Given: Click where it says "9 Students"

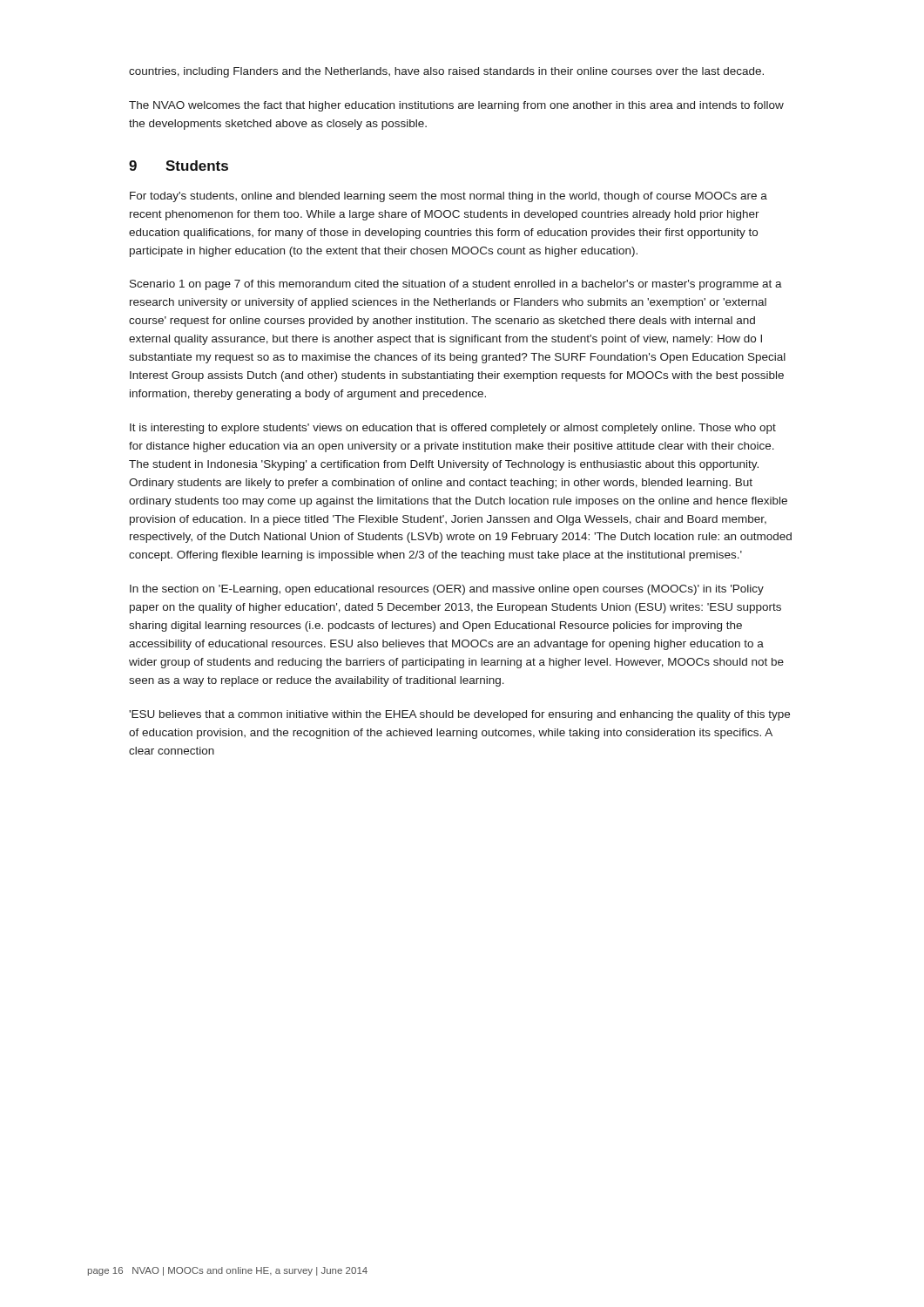Looking at the screenshot, I should point(179,166).
